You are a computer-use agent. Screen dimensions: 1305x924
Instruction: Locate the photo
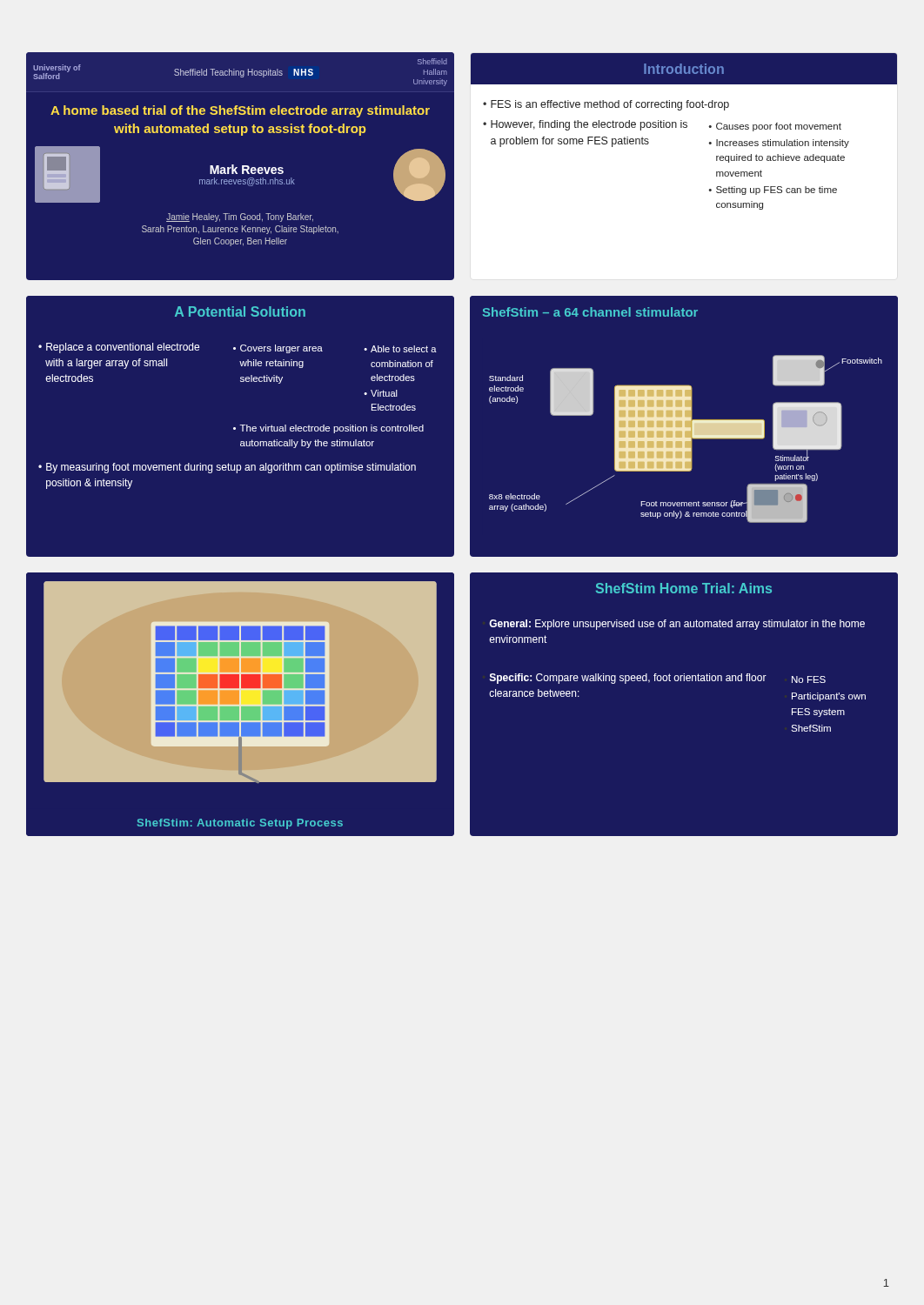pyautogui.click(x=240, y=704)
